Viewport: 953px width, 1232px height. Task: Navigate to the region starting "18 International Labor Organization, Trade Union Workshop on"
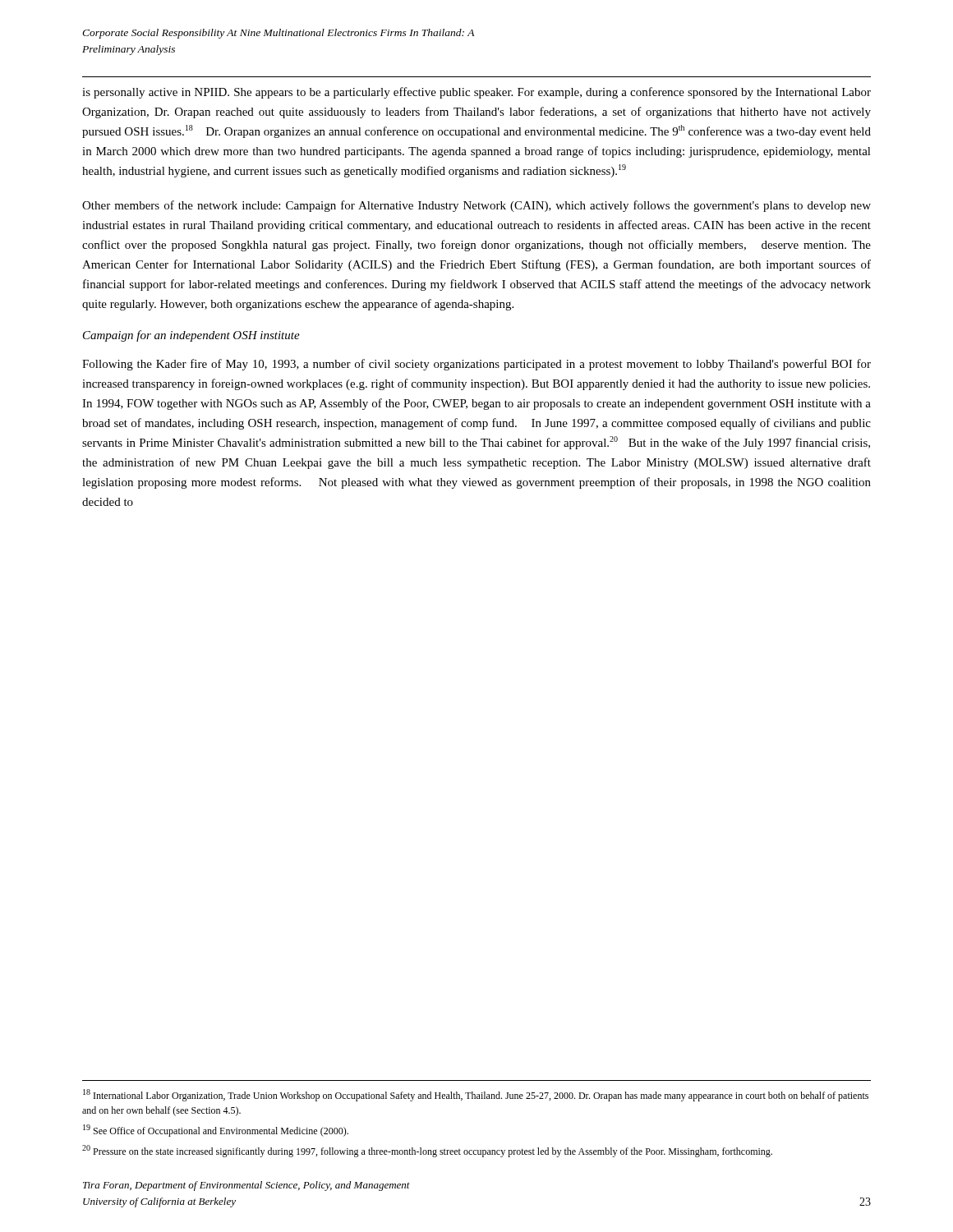coord(475,1102)
